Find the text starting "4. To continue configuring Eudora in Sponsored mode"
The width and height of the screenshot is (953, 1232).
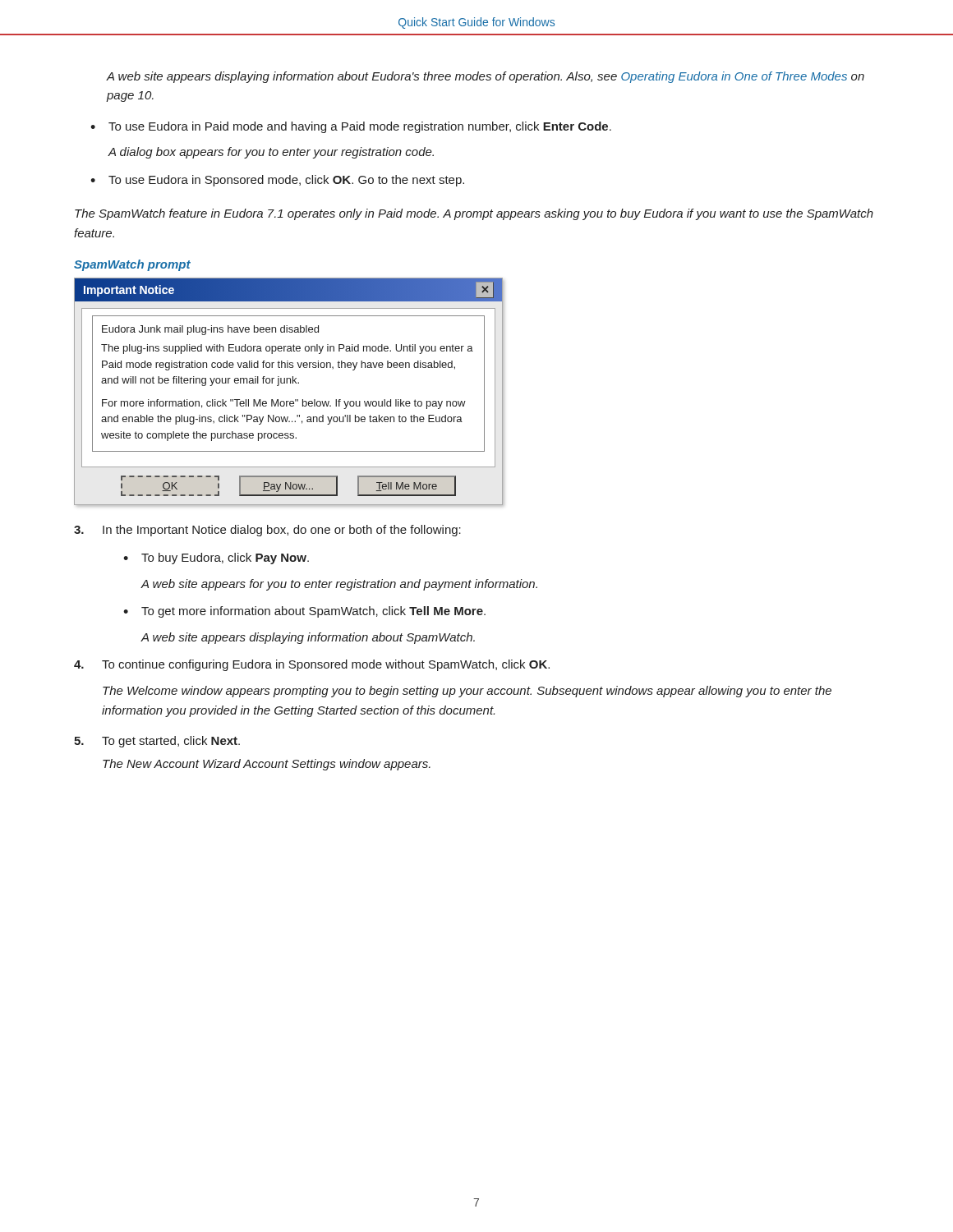476,665
